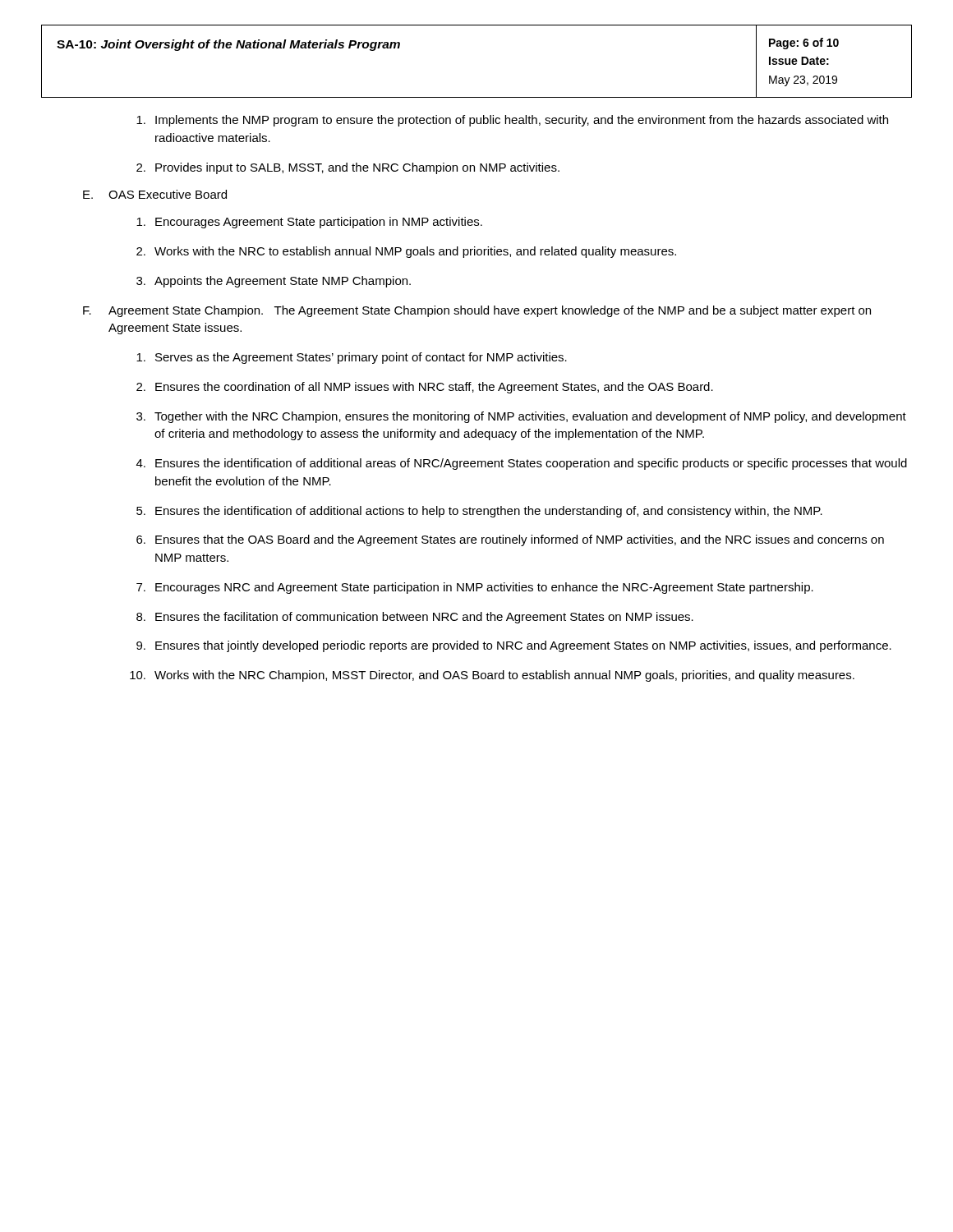Point to the block beginning "4. Ensures the identification of"
The height and width of the screenshot is (1232, 953).
coord(513,472)
